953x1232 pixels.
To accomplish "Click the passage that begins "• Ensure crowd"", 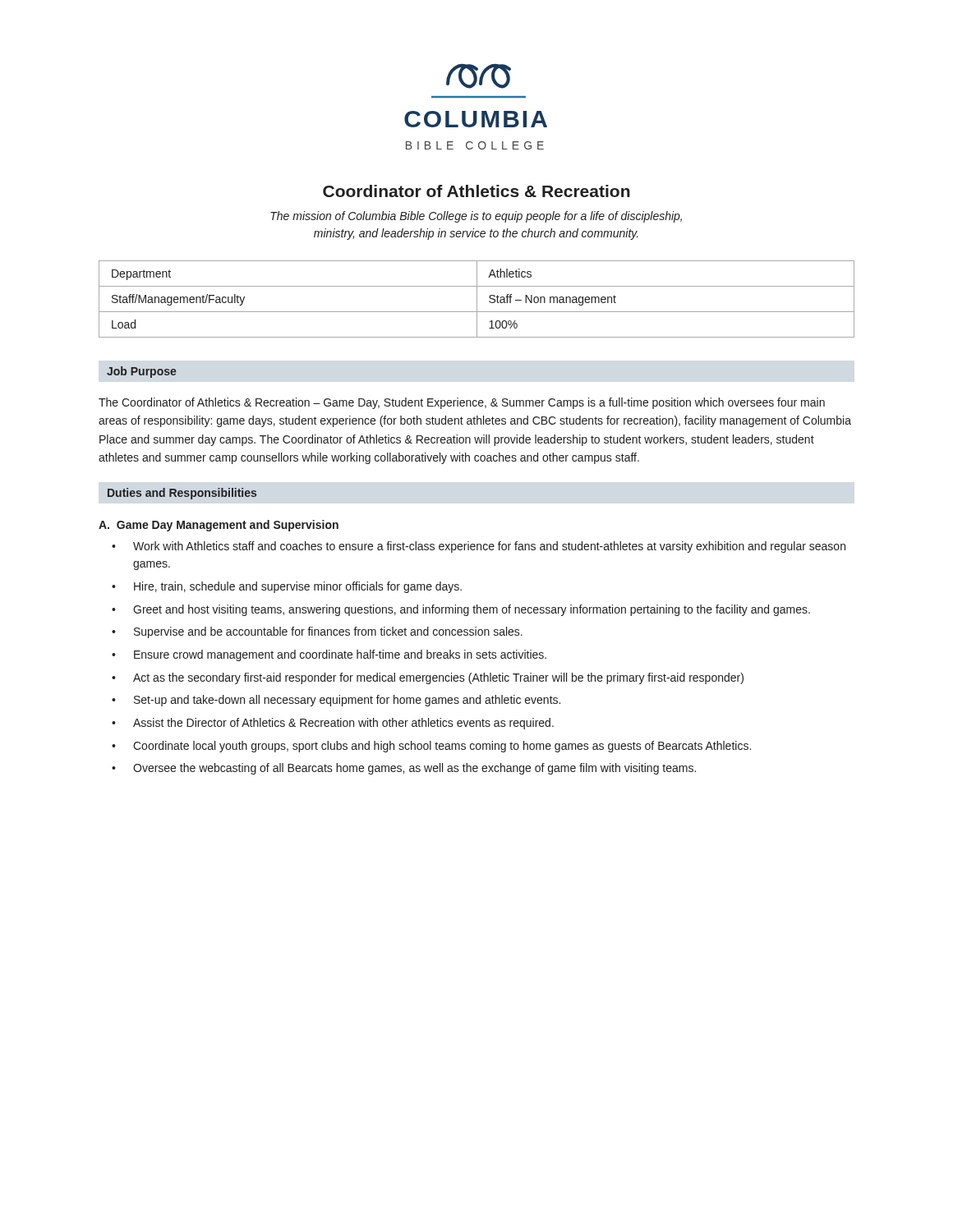I will pyautogui.click(x=483, y=655).
